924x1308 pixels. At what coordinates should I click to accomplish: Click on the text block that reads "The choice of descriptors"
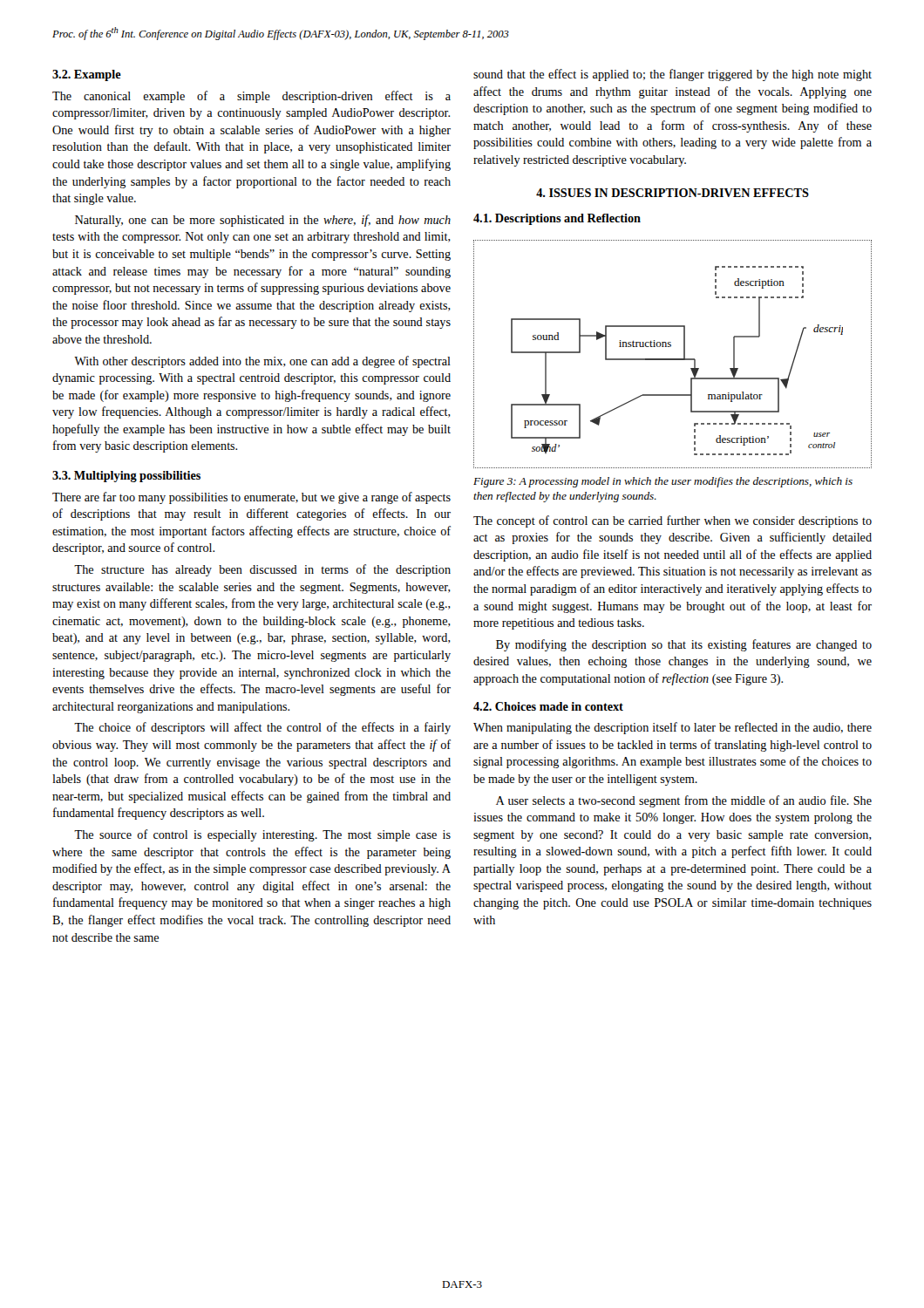tap(251, 771)
